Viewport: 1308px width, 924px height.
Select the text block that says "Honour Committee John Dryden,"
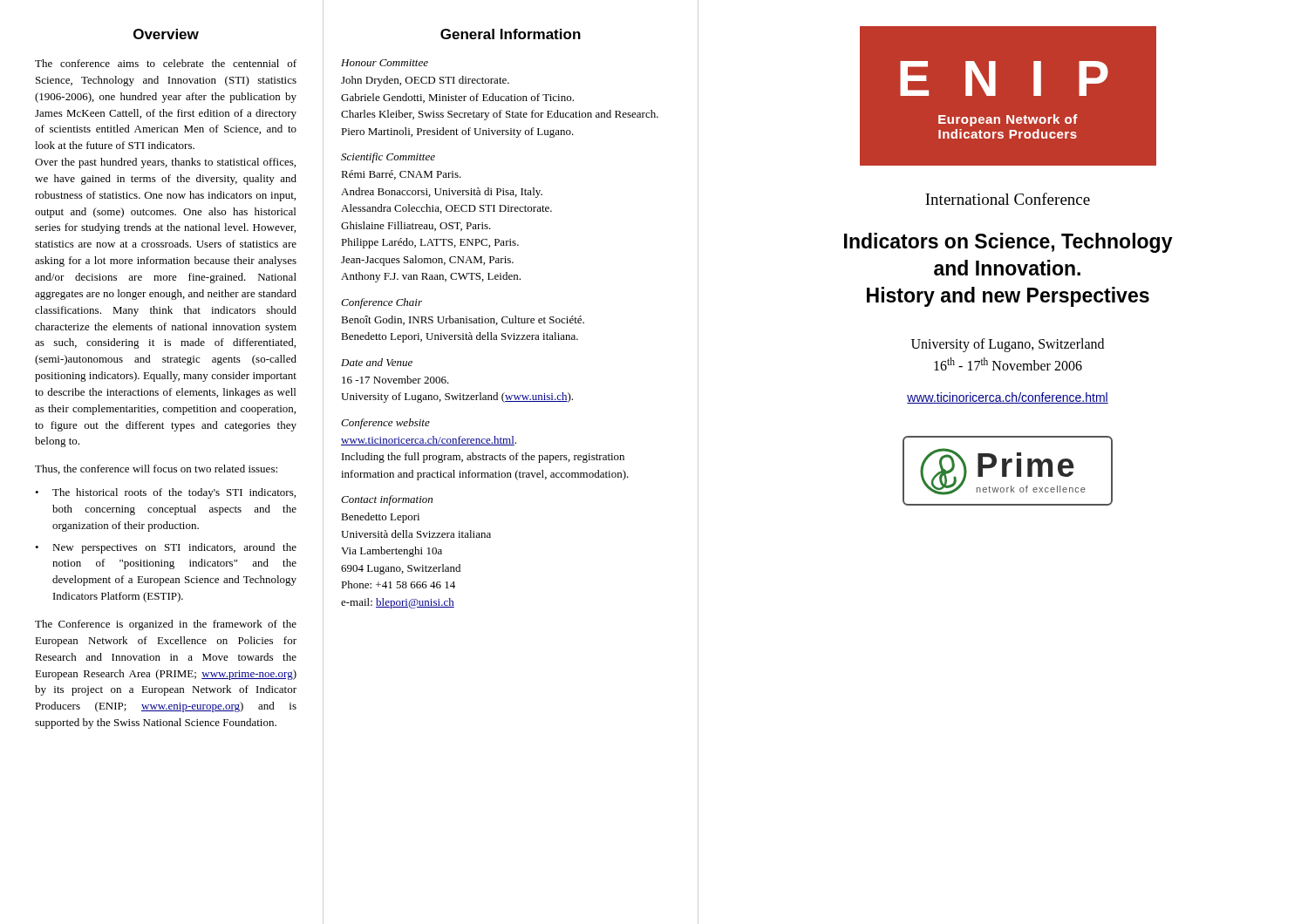coord(511,98)
